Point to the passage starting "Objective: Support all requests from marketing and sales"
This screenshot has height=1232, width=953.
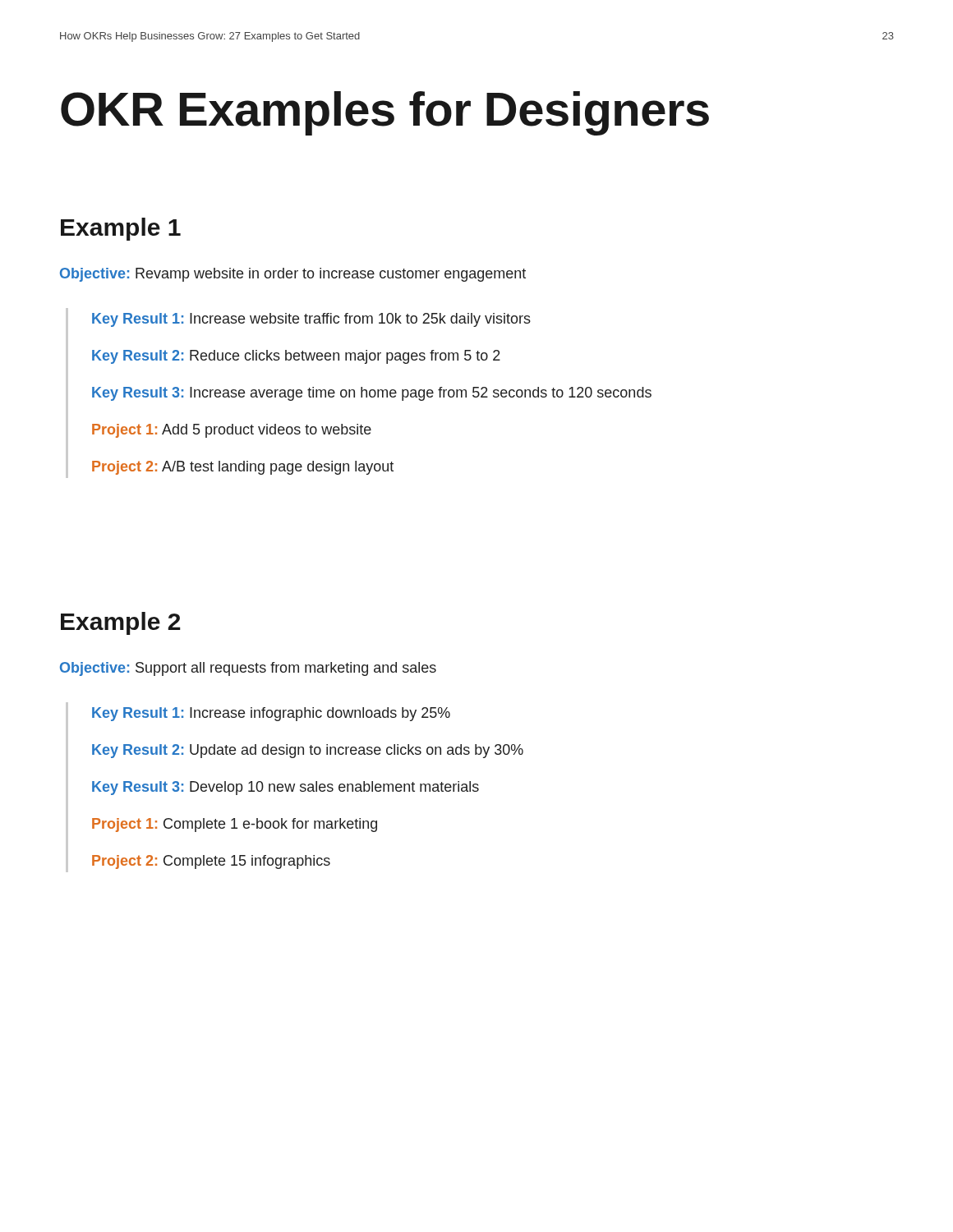pos(248,669)
